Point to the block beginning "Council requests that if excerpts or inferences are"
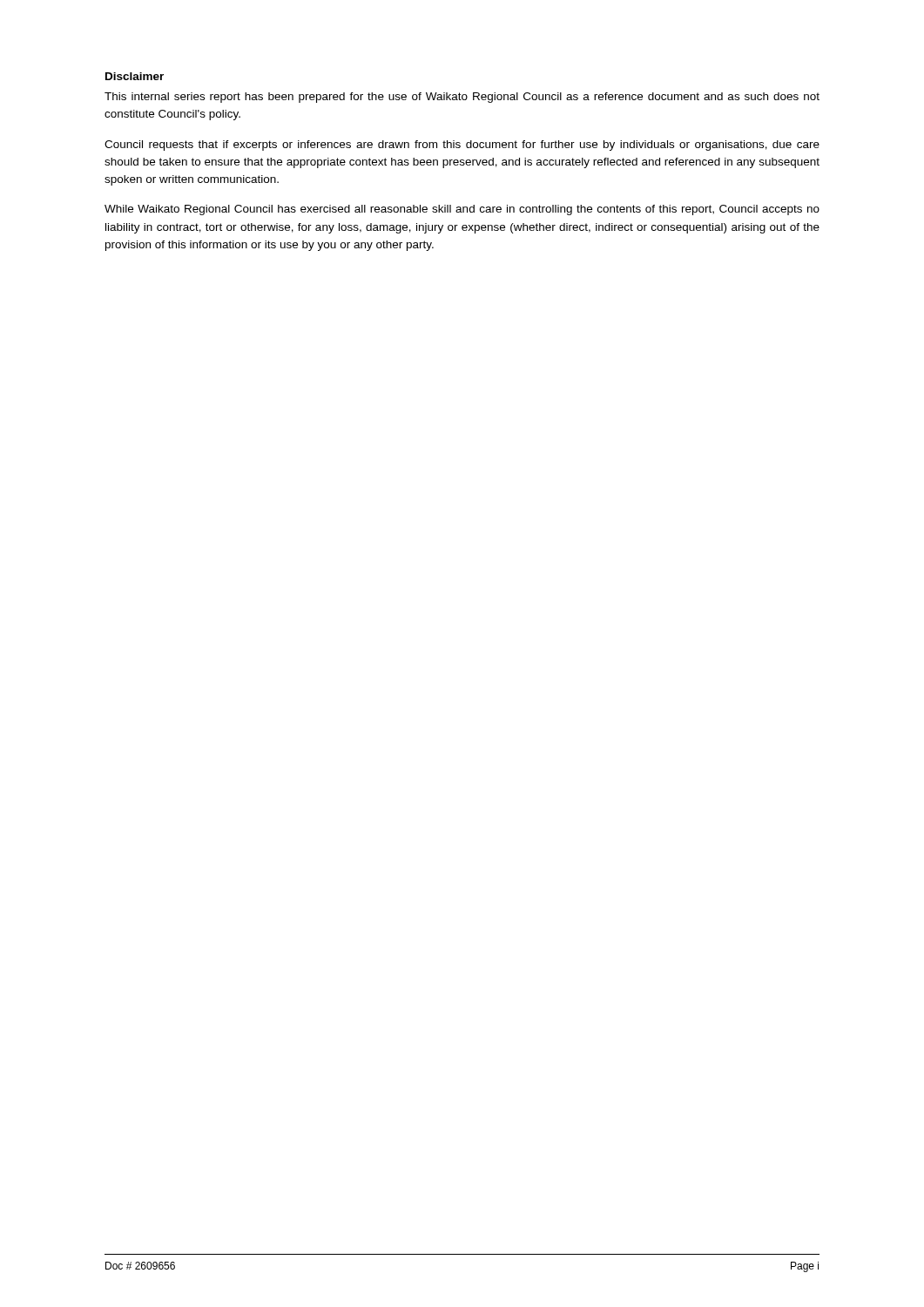Viewport: 924px width, 1307px height. pos(462,161)
